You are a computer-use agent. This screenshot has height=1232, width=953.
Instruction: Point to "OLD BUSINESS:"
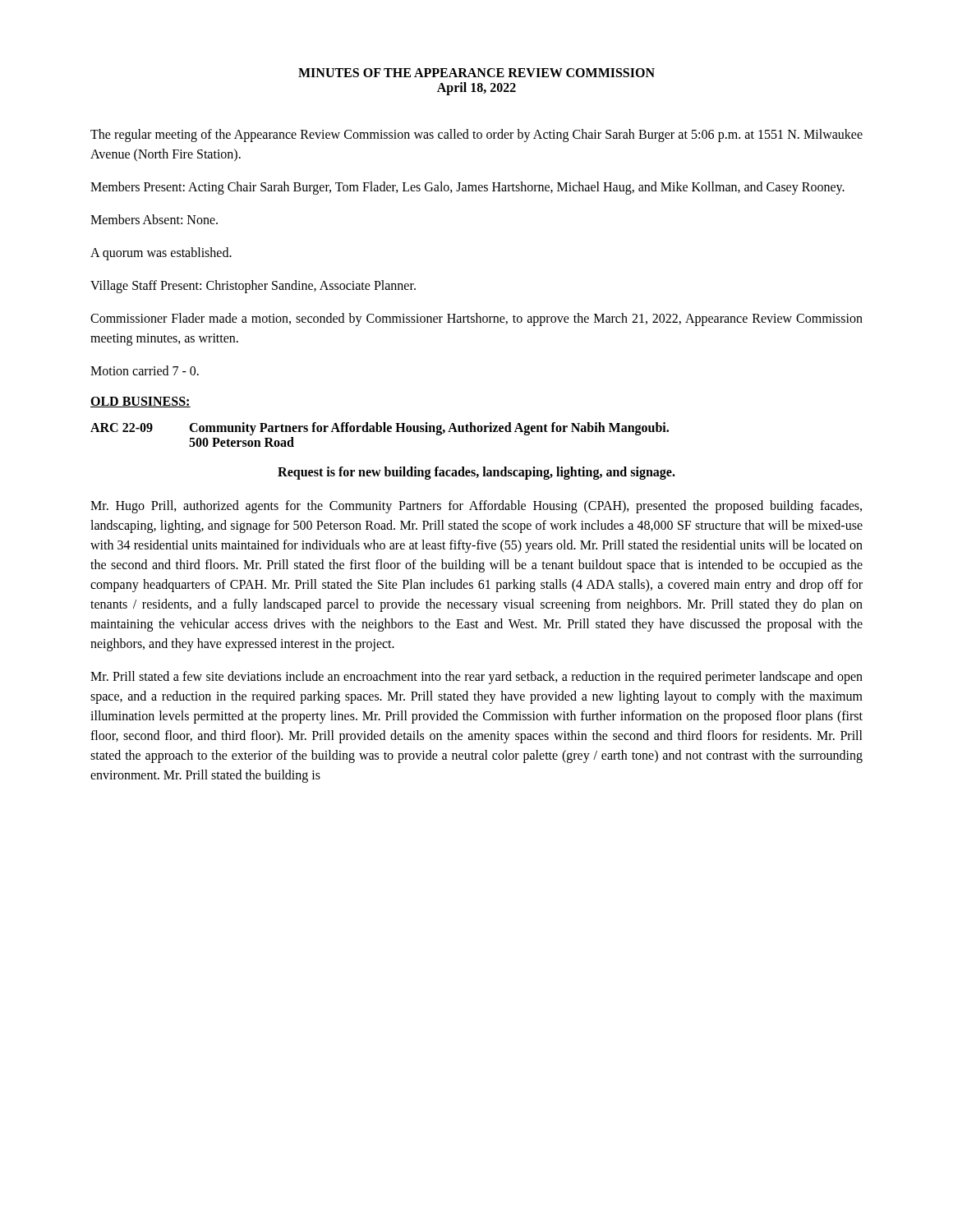coord(140,401)
